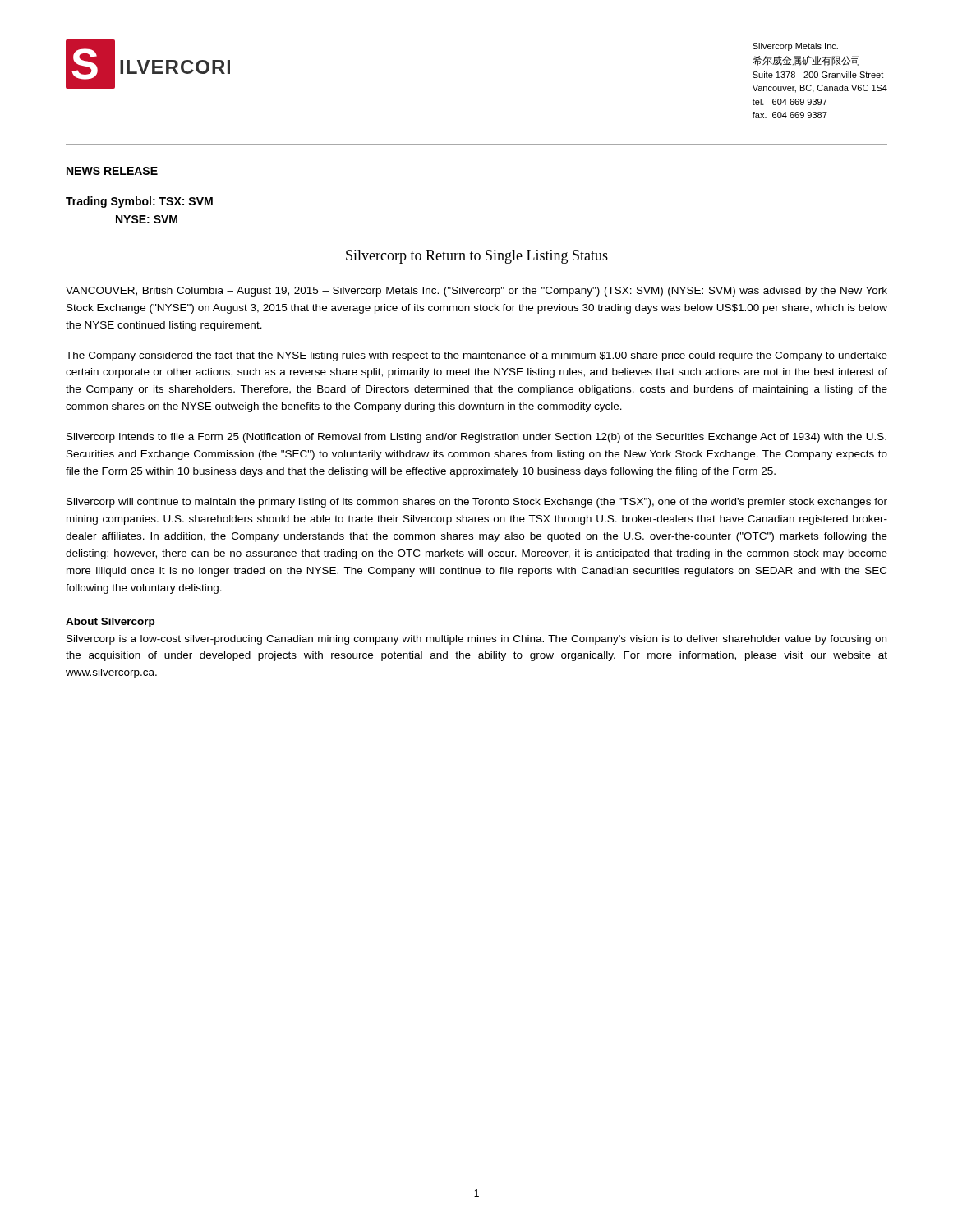Find the region starting "Silvercorp intends to file a Form 25"
This screenshot has height=1232, width=953.
(x=476, y=454)
